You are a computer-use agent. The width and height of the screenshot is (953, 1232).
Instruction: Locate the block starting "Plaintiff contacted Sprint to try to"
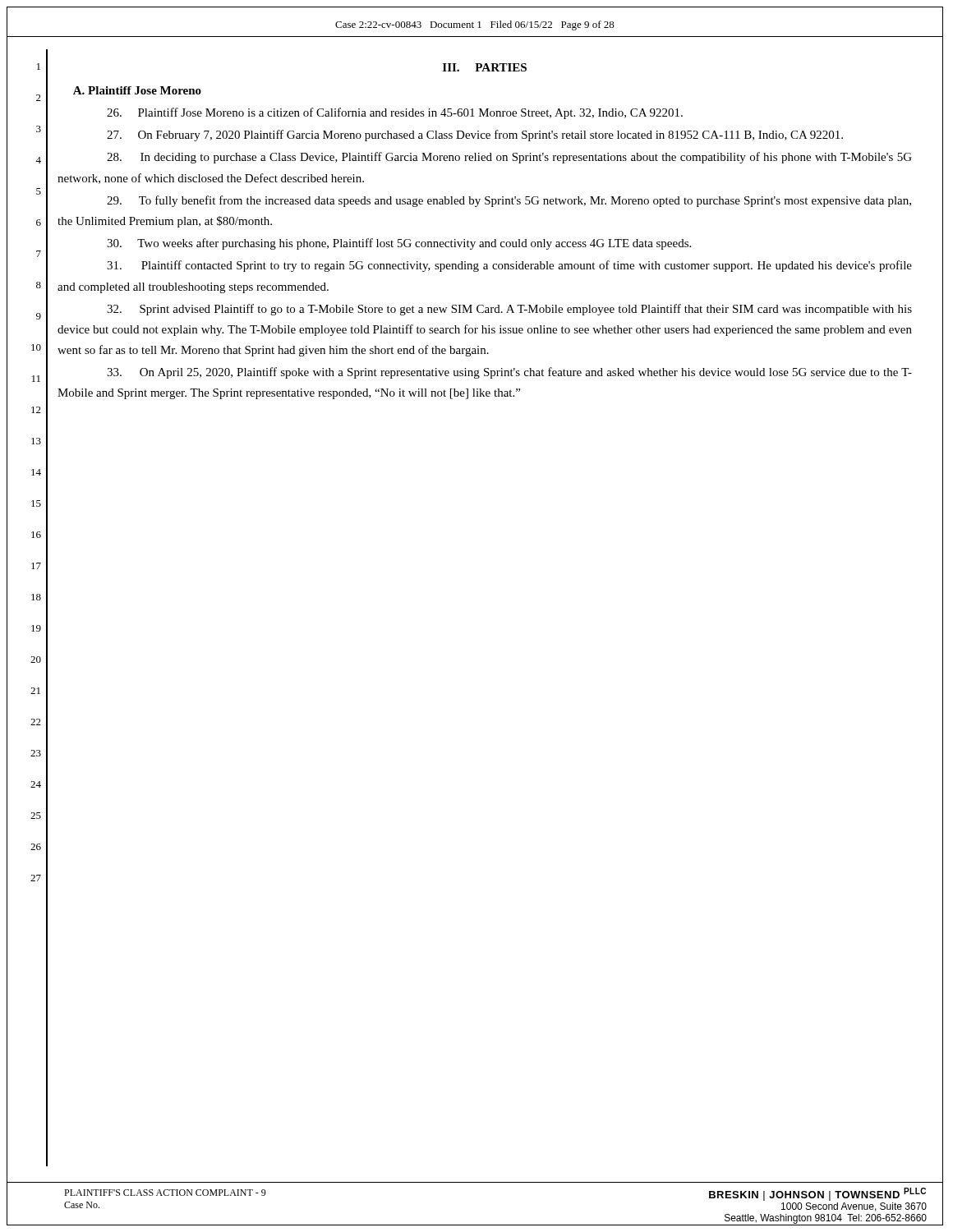(x=485, y=274)
